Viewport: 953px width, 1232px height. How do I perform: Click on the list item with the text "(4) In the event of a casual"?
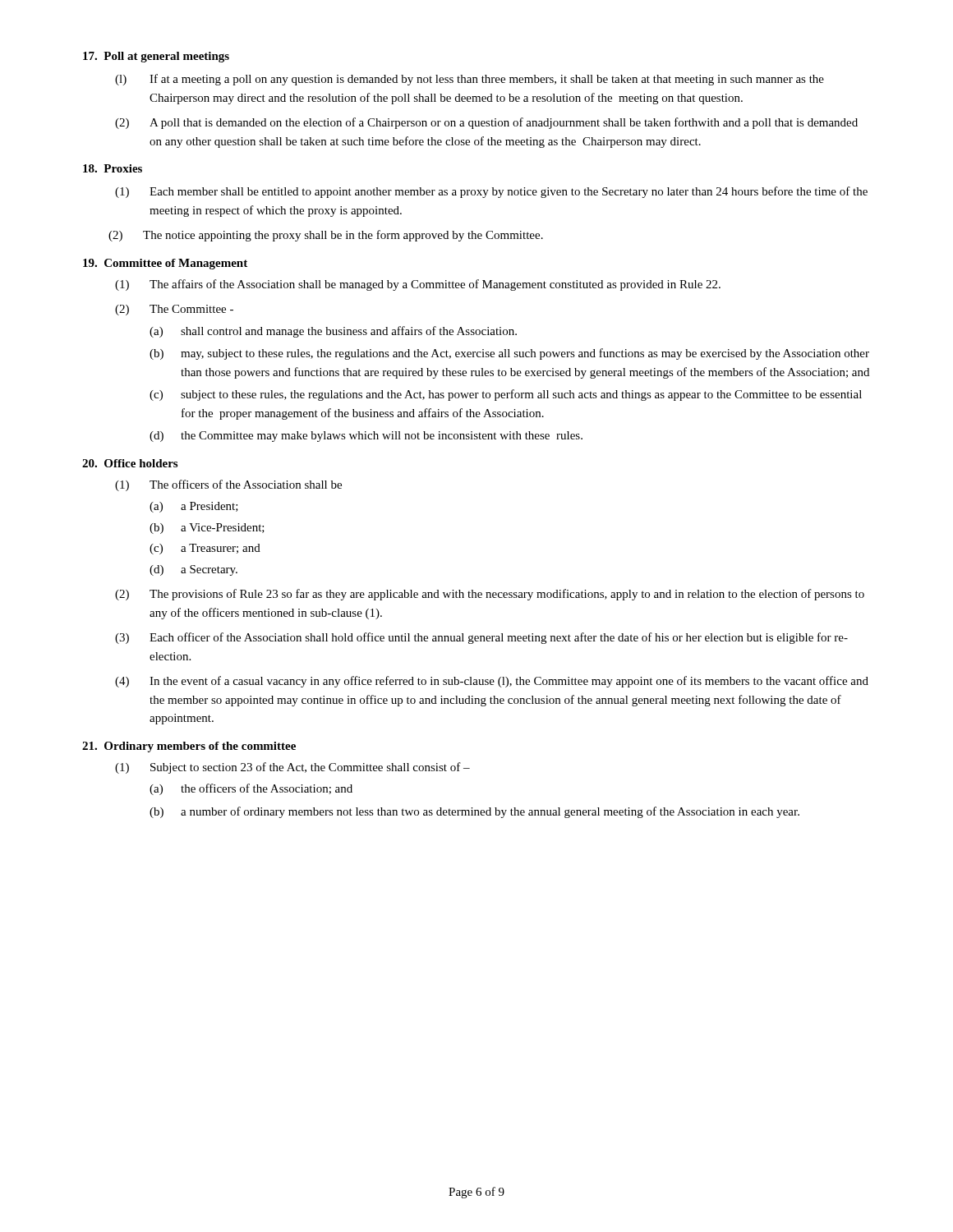(493, 700)
